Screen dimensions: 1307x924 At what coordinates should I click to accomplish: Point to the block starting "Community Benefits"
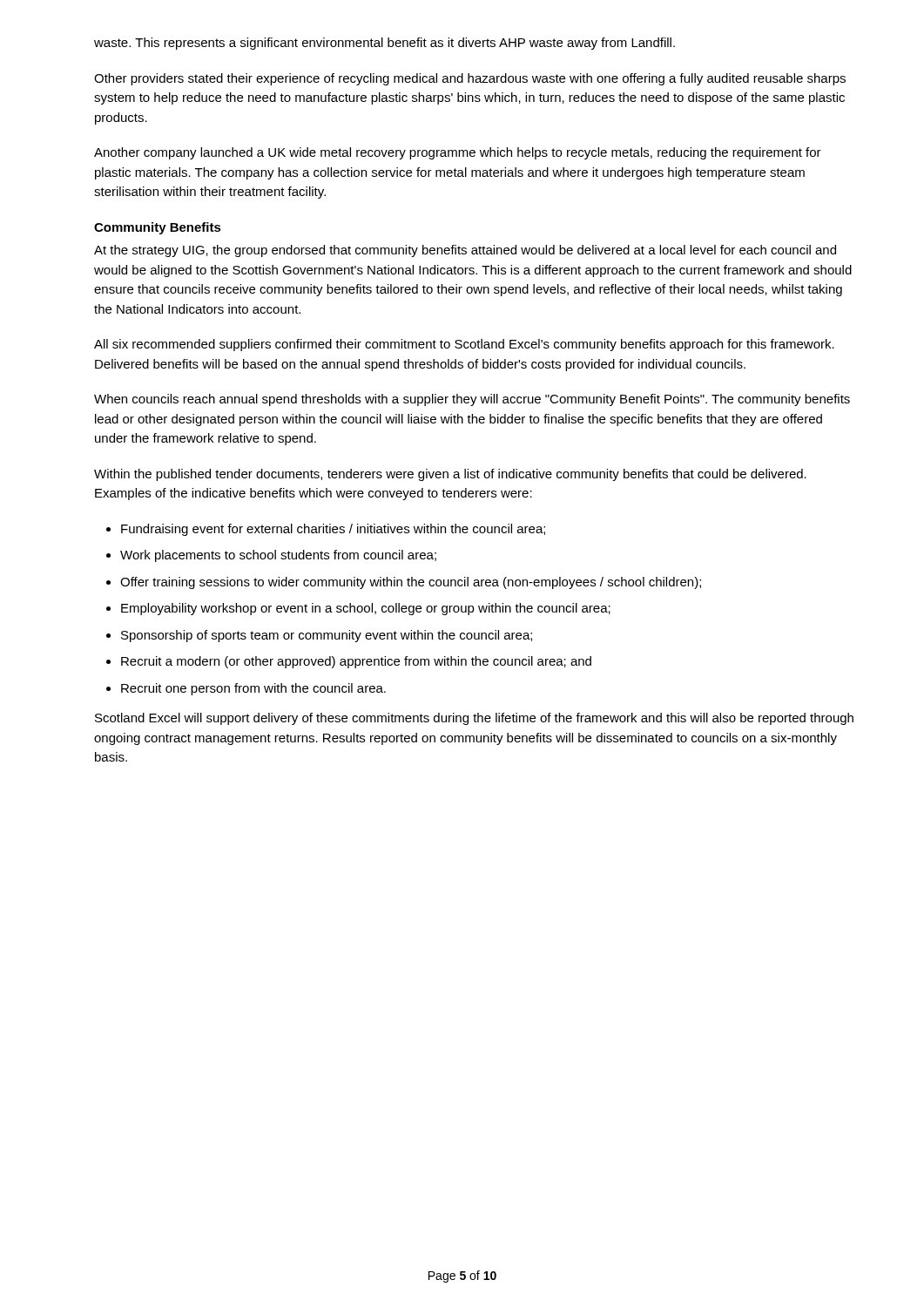coord(158,227)
